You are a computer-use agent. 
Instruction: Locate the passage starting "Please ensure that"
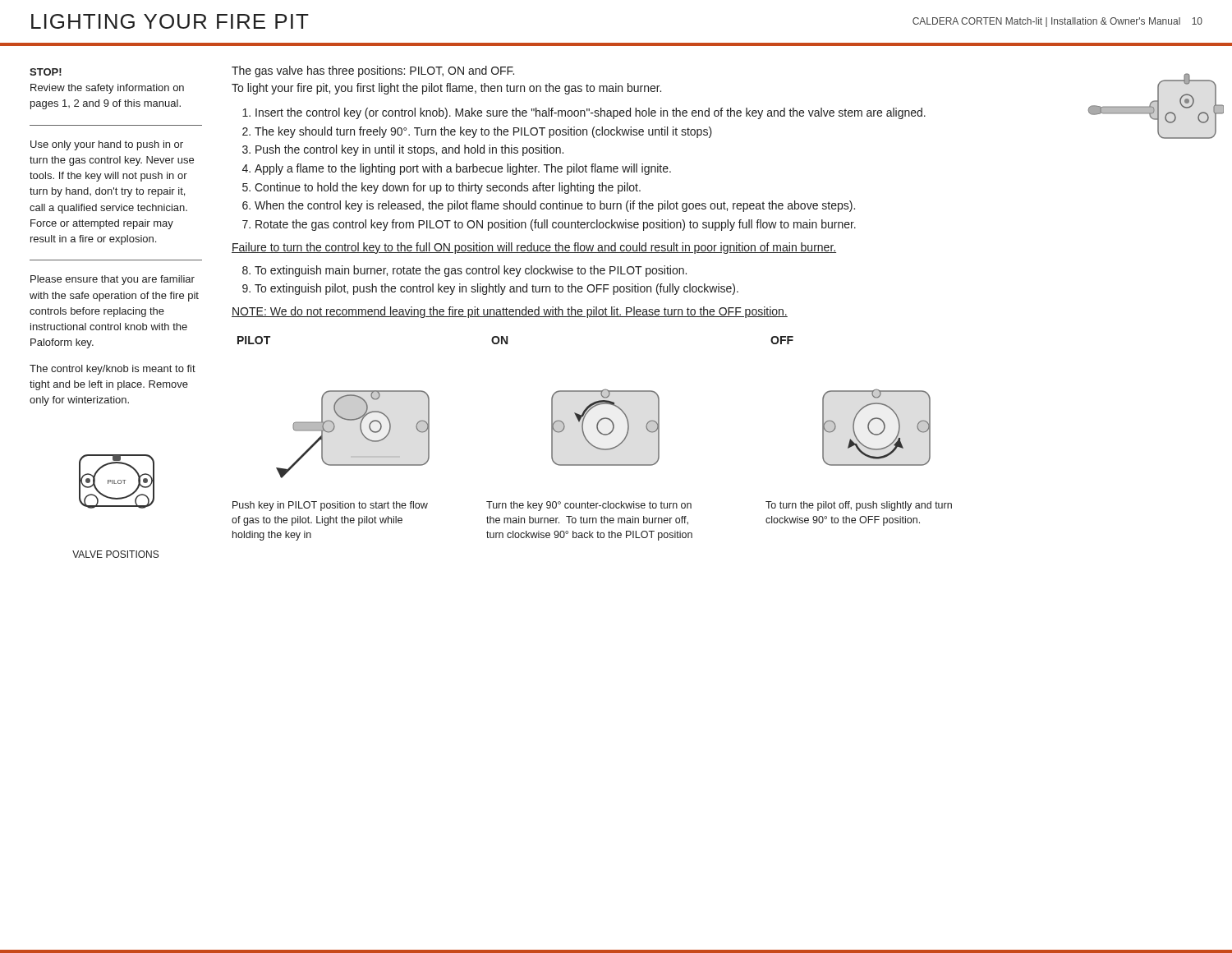(x=114, y=311)
